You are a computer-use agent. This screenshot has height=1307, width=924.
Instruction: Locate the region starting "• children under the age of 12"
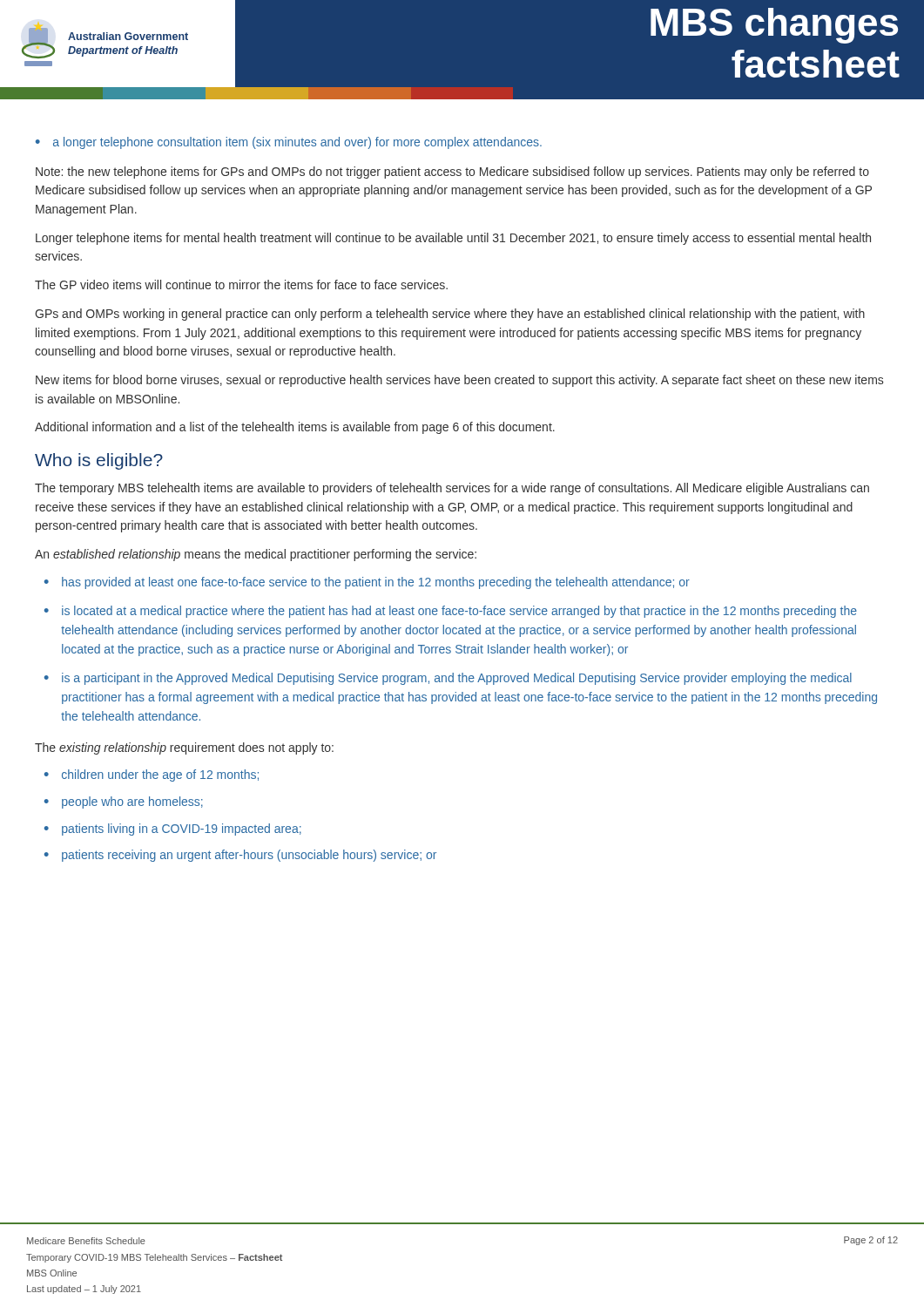[152, 776]
